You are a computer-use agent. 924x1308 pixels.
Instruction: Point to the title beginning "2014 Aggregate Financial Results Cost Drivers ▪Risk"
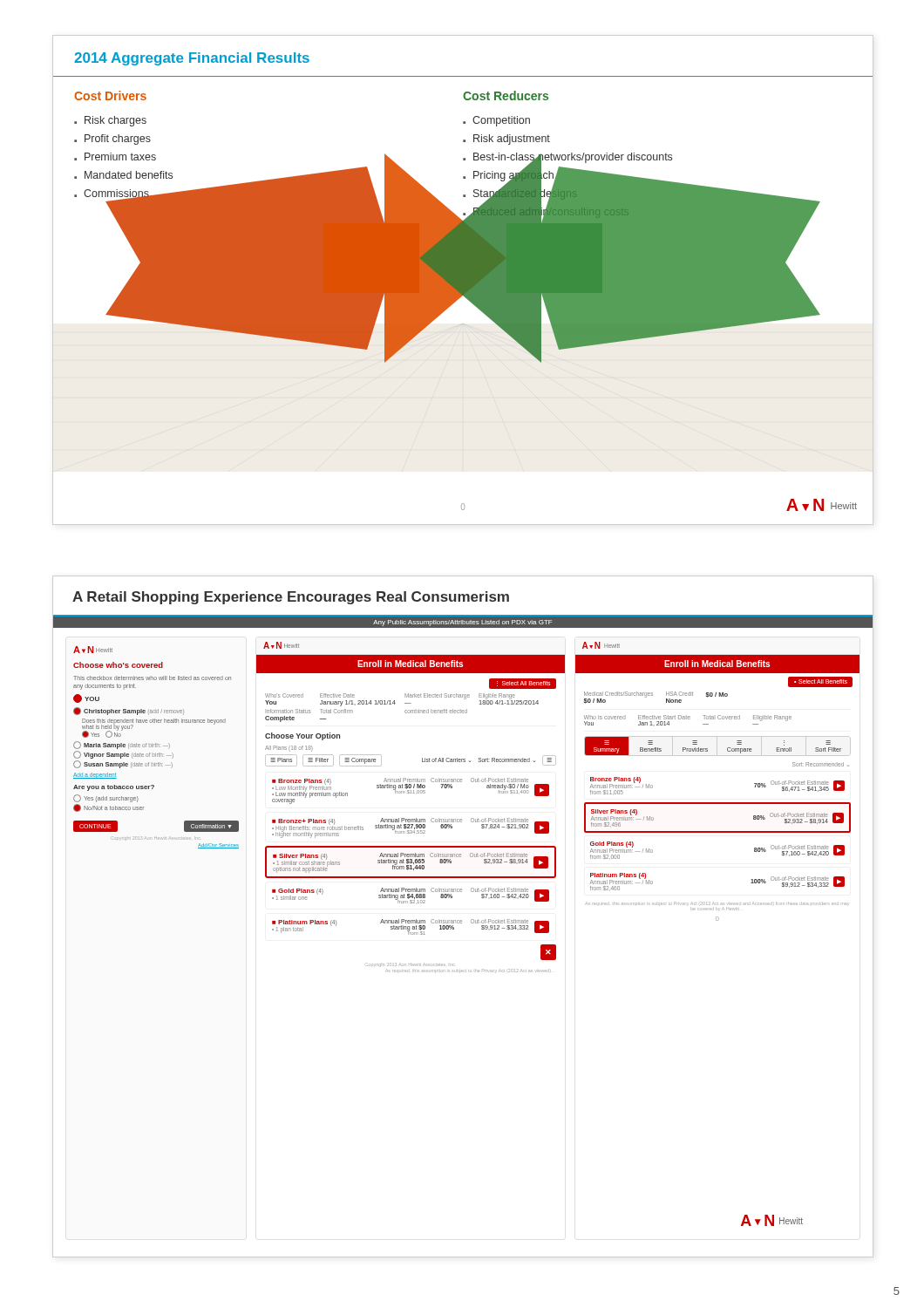(463, 276)
